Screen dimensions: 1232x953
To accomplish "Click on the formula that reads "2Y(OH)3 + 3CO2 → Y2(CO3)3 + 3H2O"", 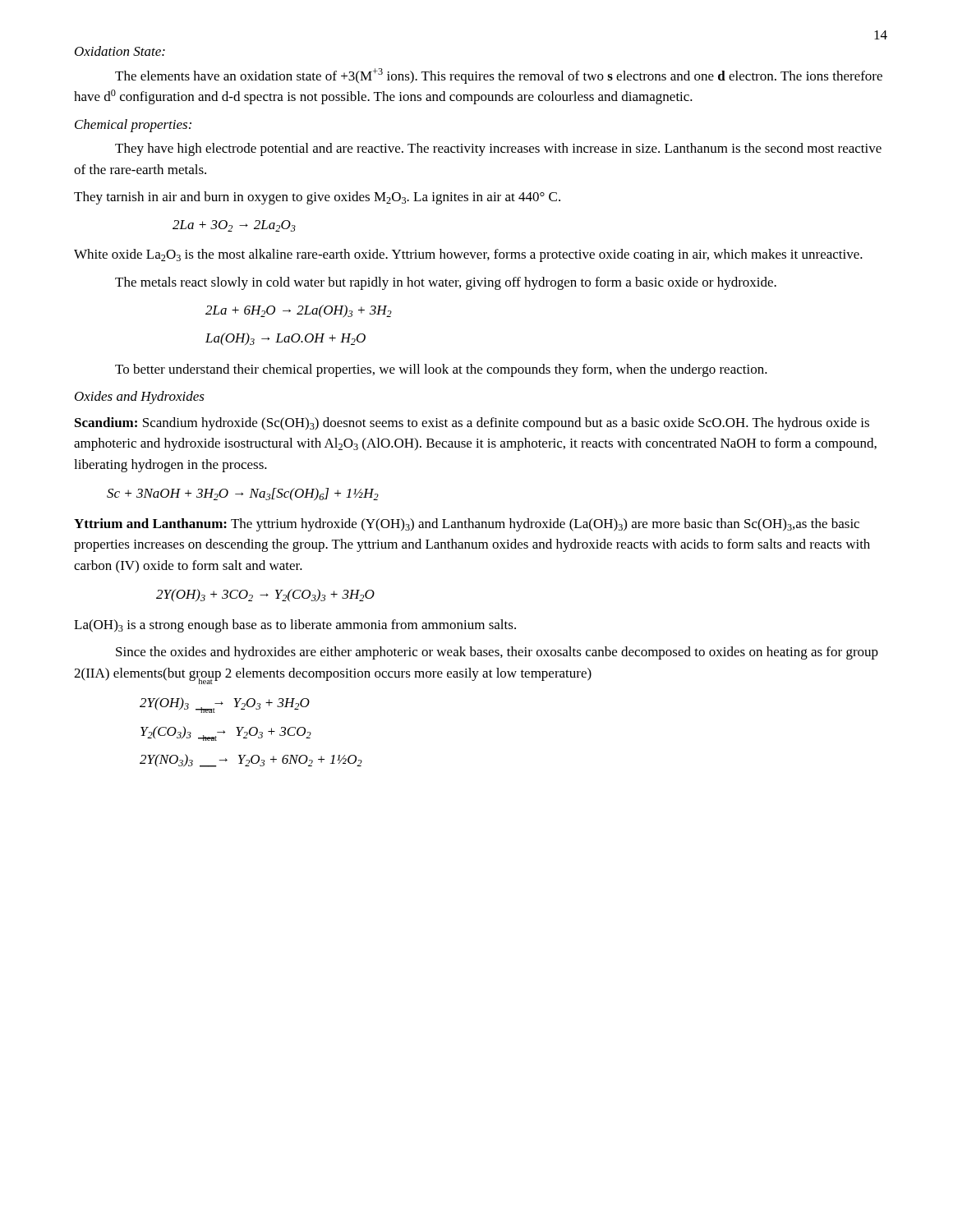I will [x=265, y=595].
